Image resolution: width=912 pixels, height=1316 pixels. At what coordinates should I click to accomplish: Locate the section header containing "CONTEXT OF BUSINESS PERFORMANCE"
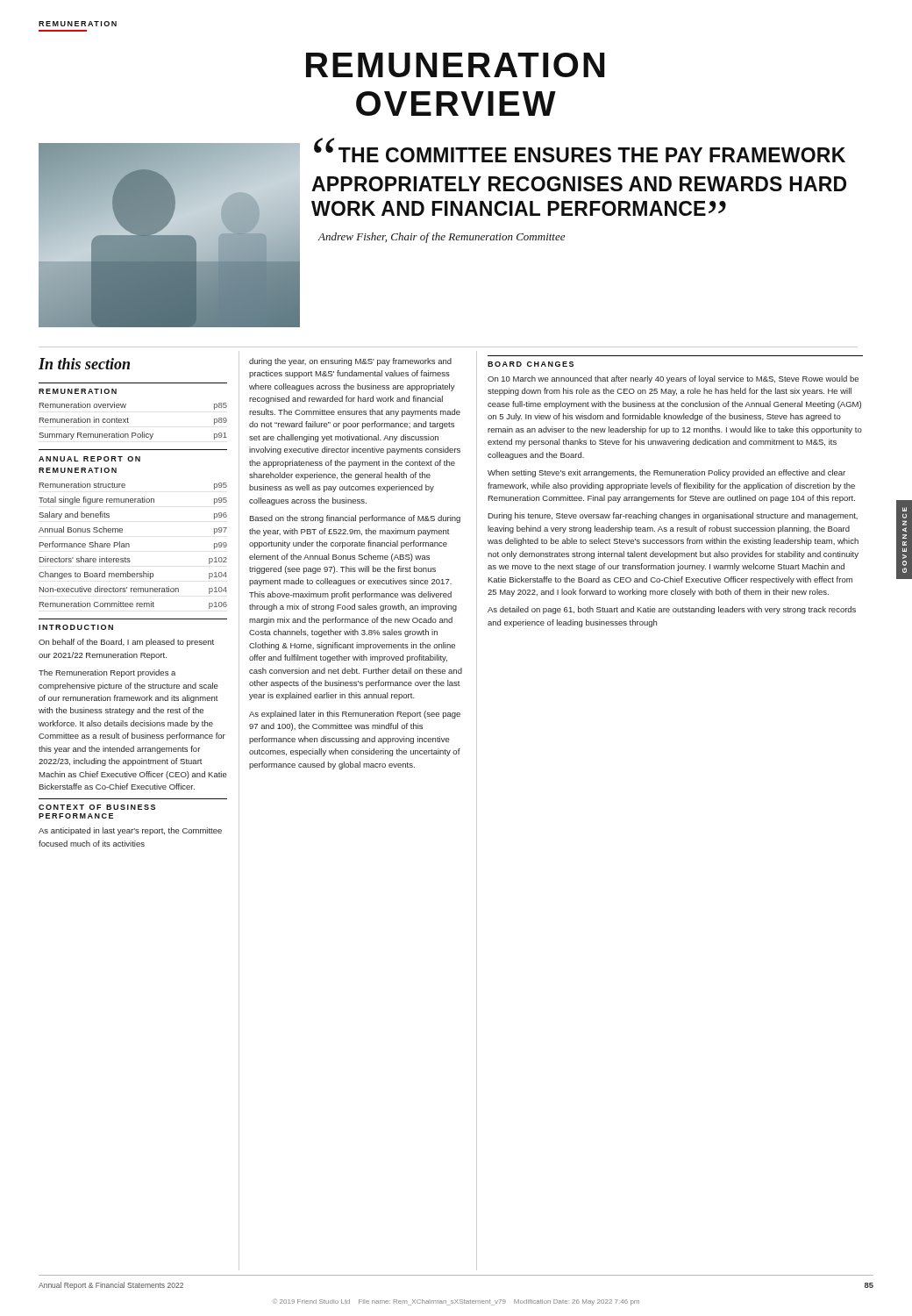coord(98,812)
